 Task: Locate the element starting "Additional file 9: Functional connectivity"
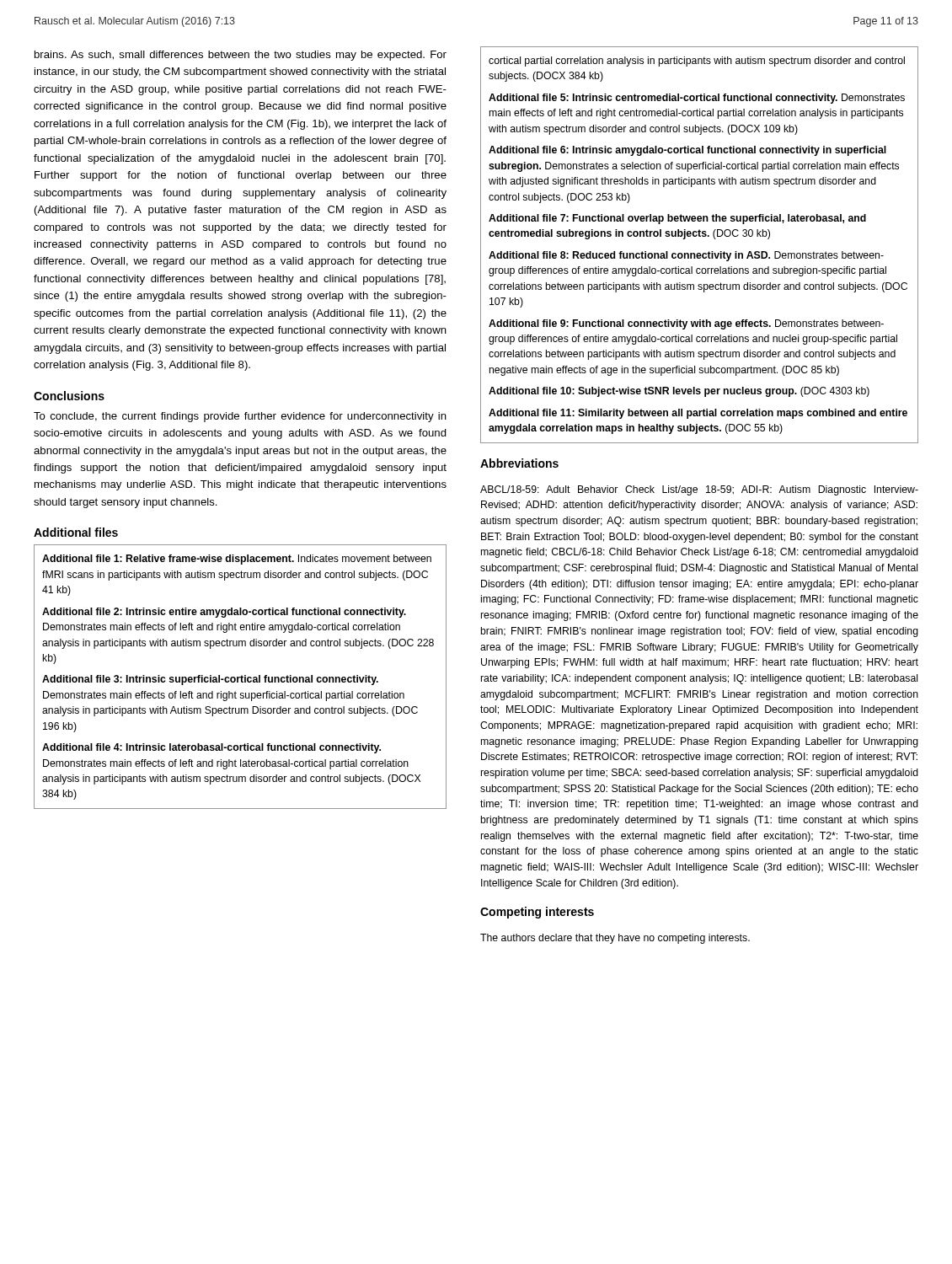click(x=693, y=346)
